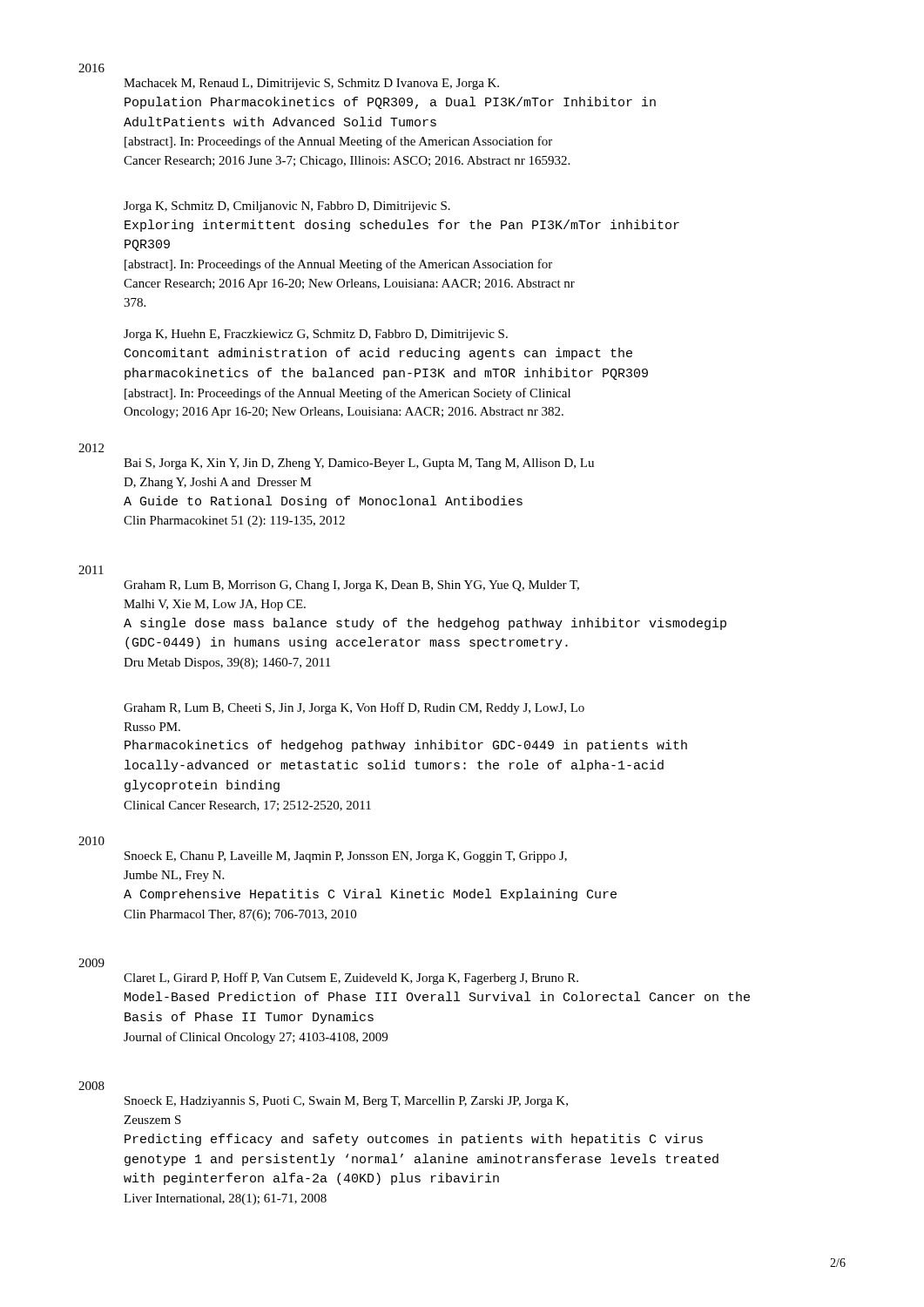Find the element starting "2012 Bai S, Jorga"
Viewport: 924px width, 1307px height.
point(462,492)
